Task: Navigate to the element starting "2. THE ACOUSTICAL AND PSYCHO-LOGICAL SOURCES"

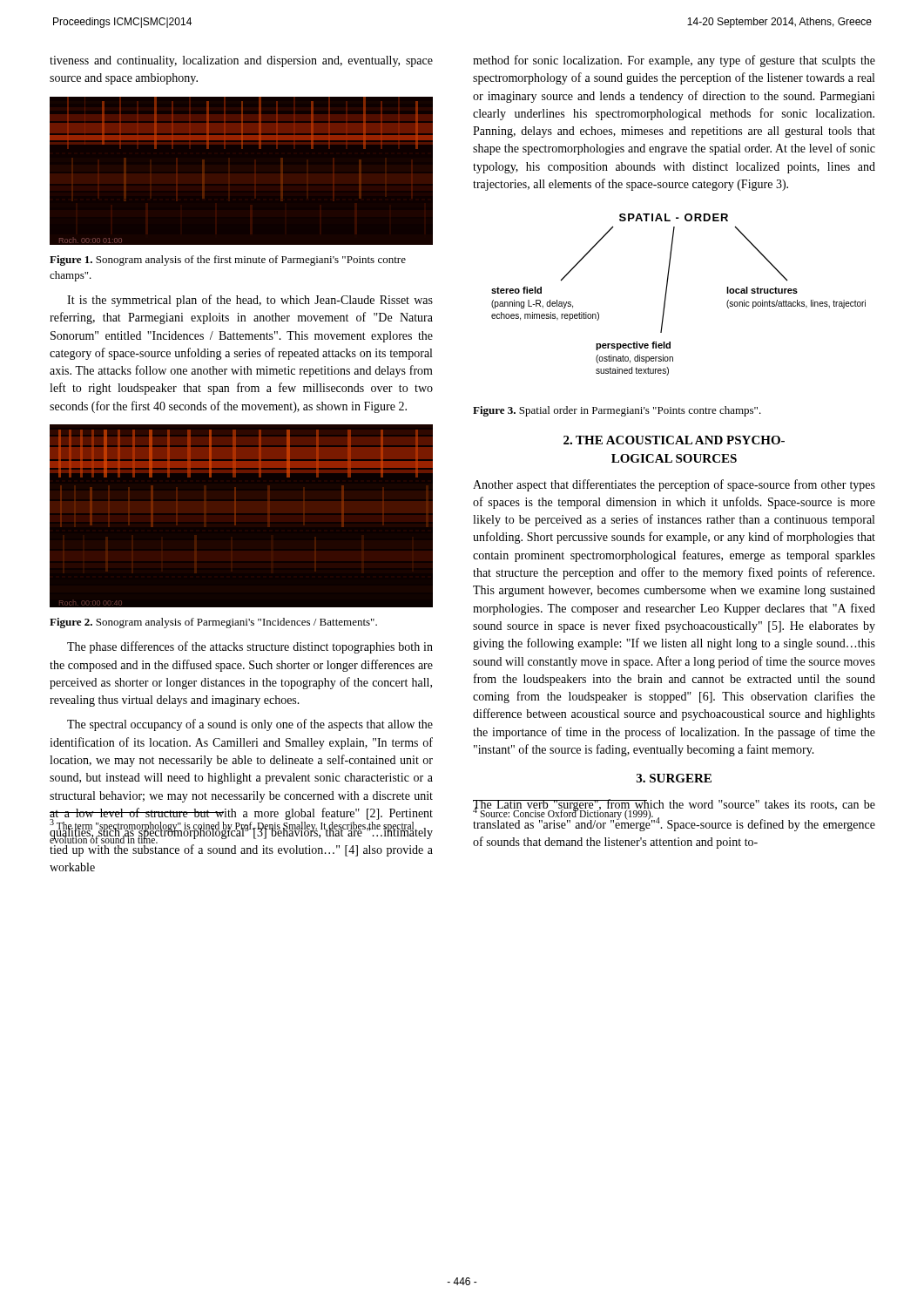Action: (674, 449)
